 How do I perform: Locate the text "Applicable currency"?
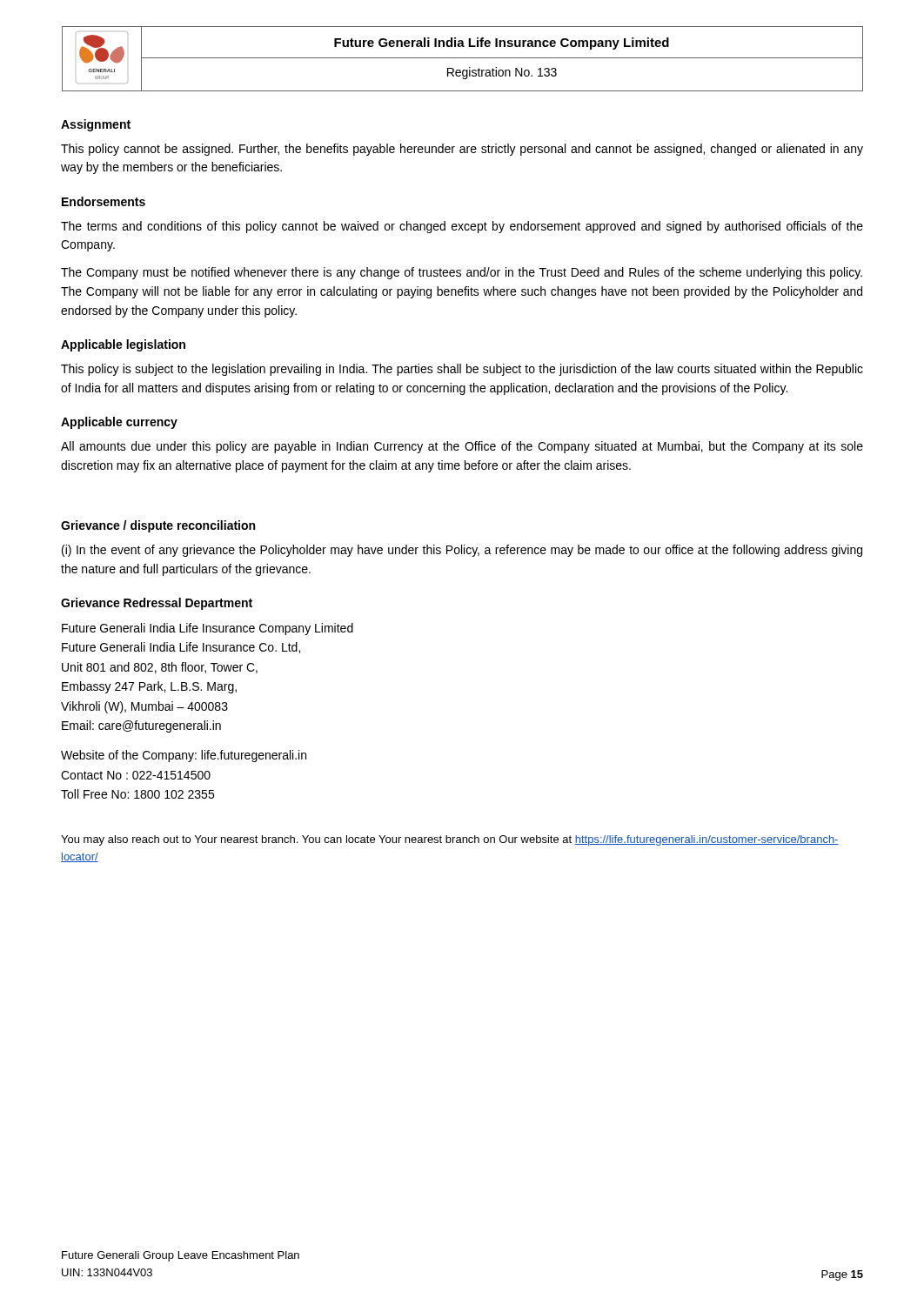click(x=119, y=422)
